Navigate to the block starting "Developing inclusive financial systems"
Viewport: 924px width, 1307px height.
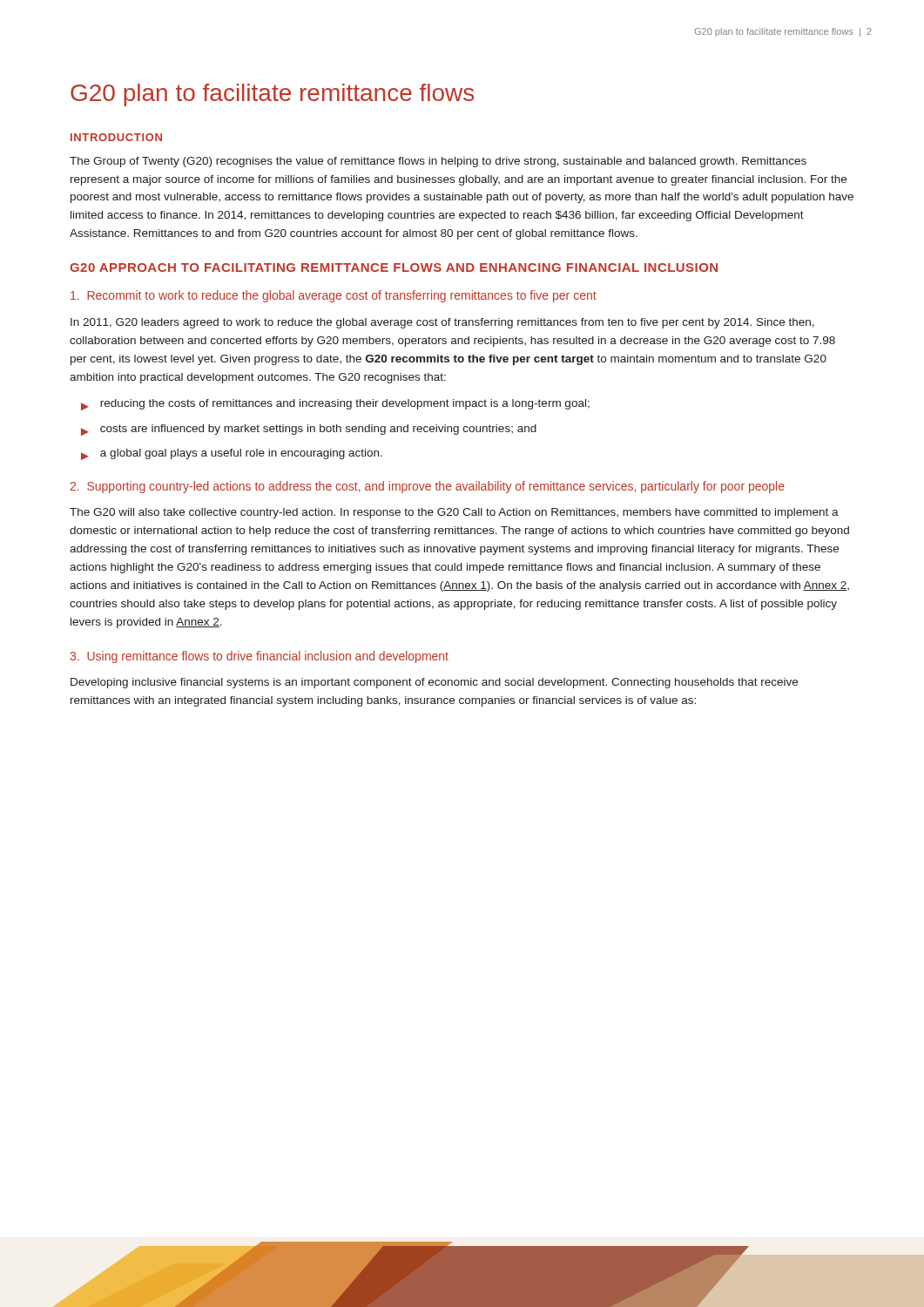tap(434, 691)
